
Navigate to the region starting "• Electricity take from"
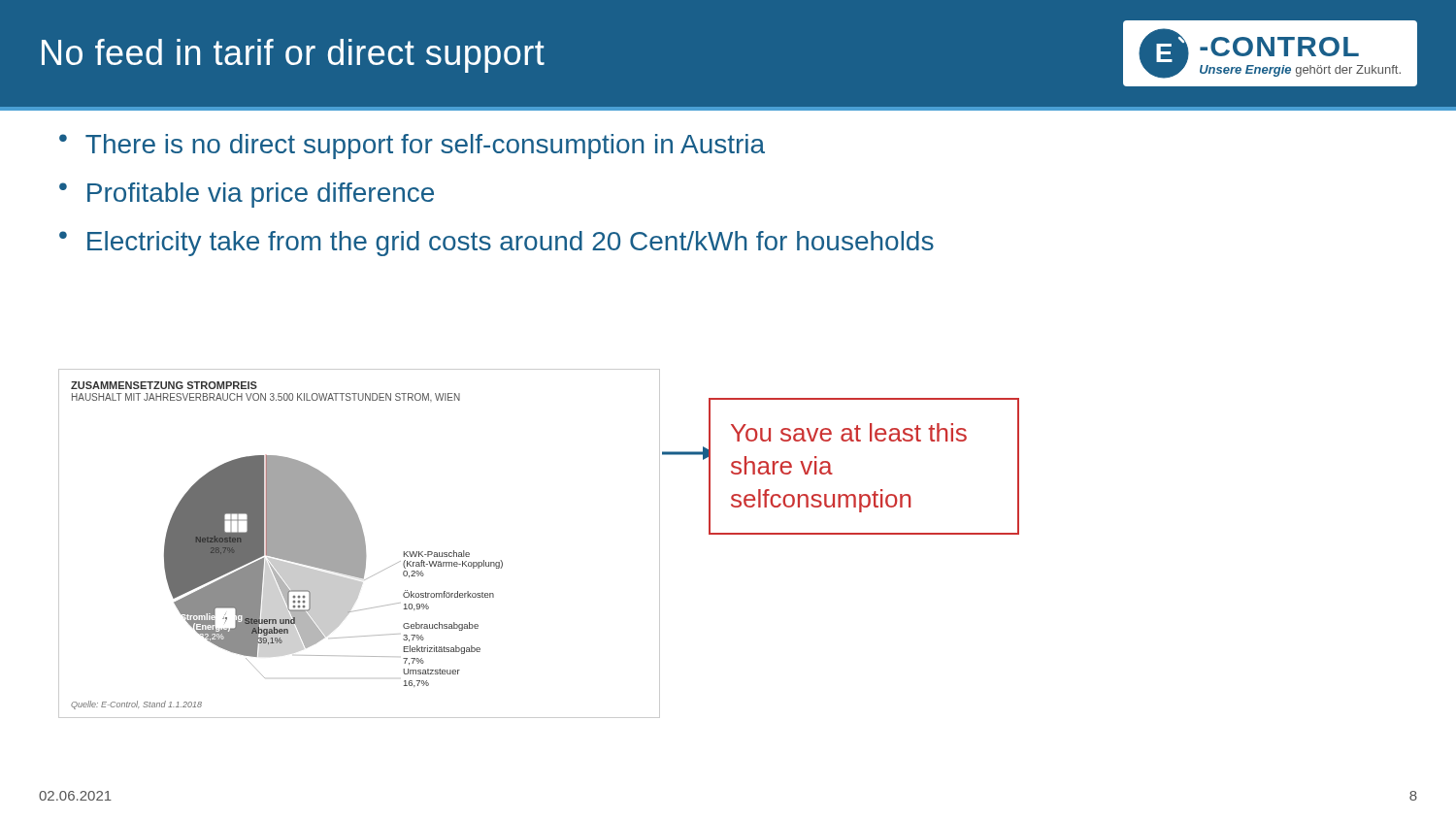[x=496, y=241]
